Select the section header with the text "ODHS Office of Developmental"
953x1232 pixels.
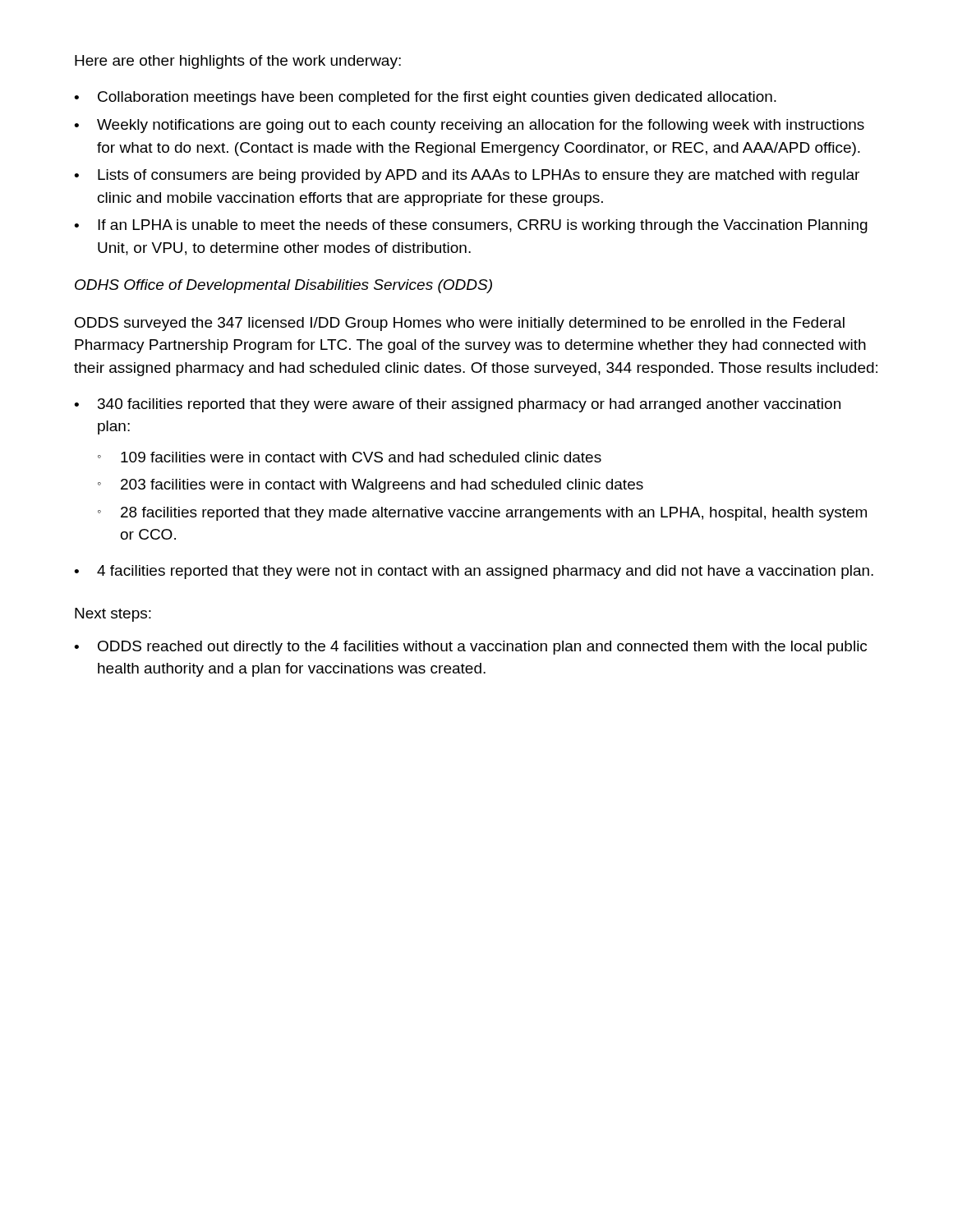[283, 285]
